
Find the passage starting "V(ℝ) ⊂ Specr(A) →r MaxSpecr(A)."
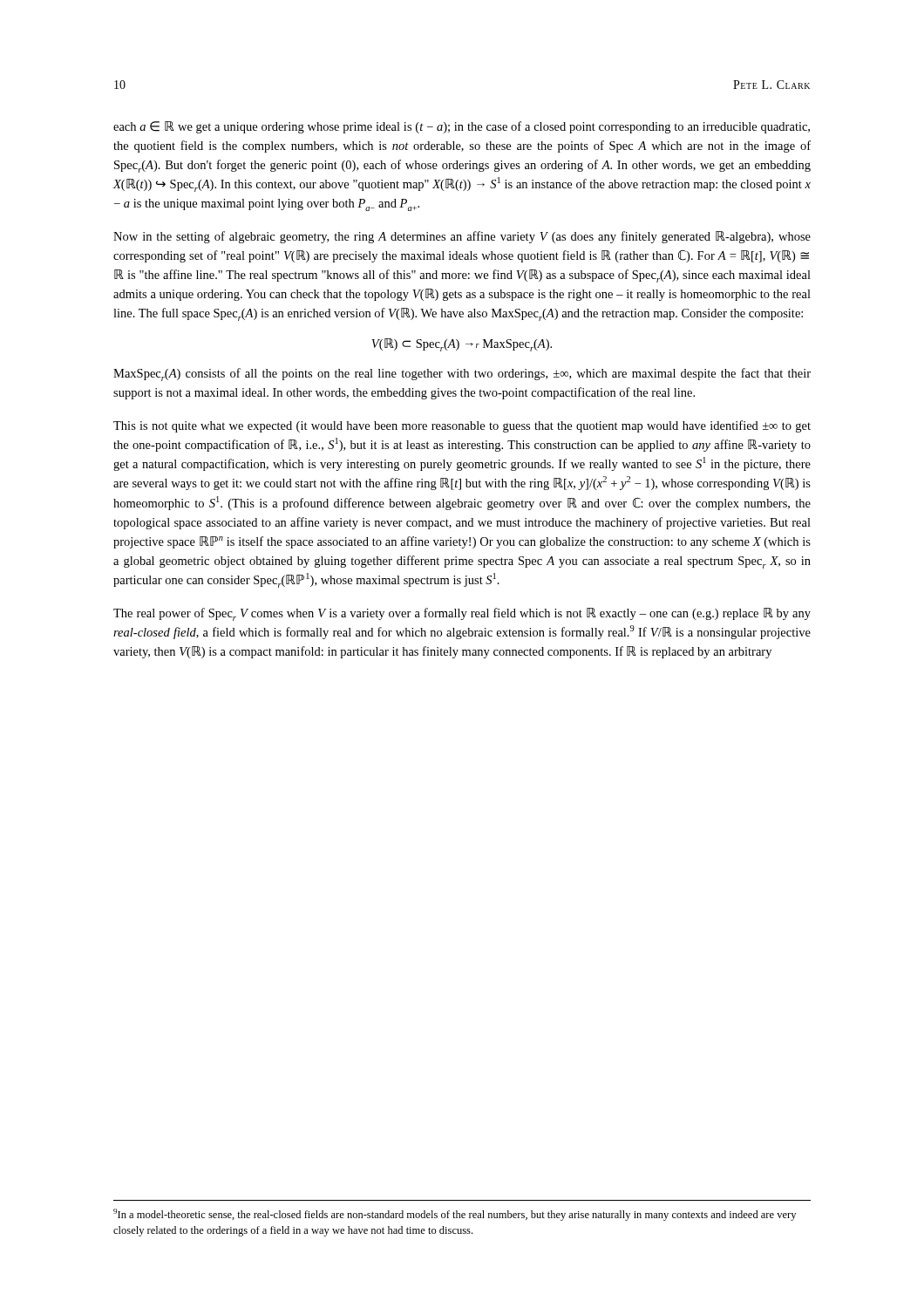462,344
